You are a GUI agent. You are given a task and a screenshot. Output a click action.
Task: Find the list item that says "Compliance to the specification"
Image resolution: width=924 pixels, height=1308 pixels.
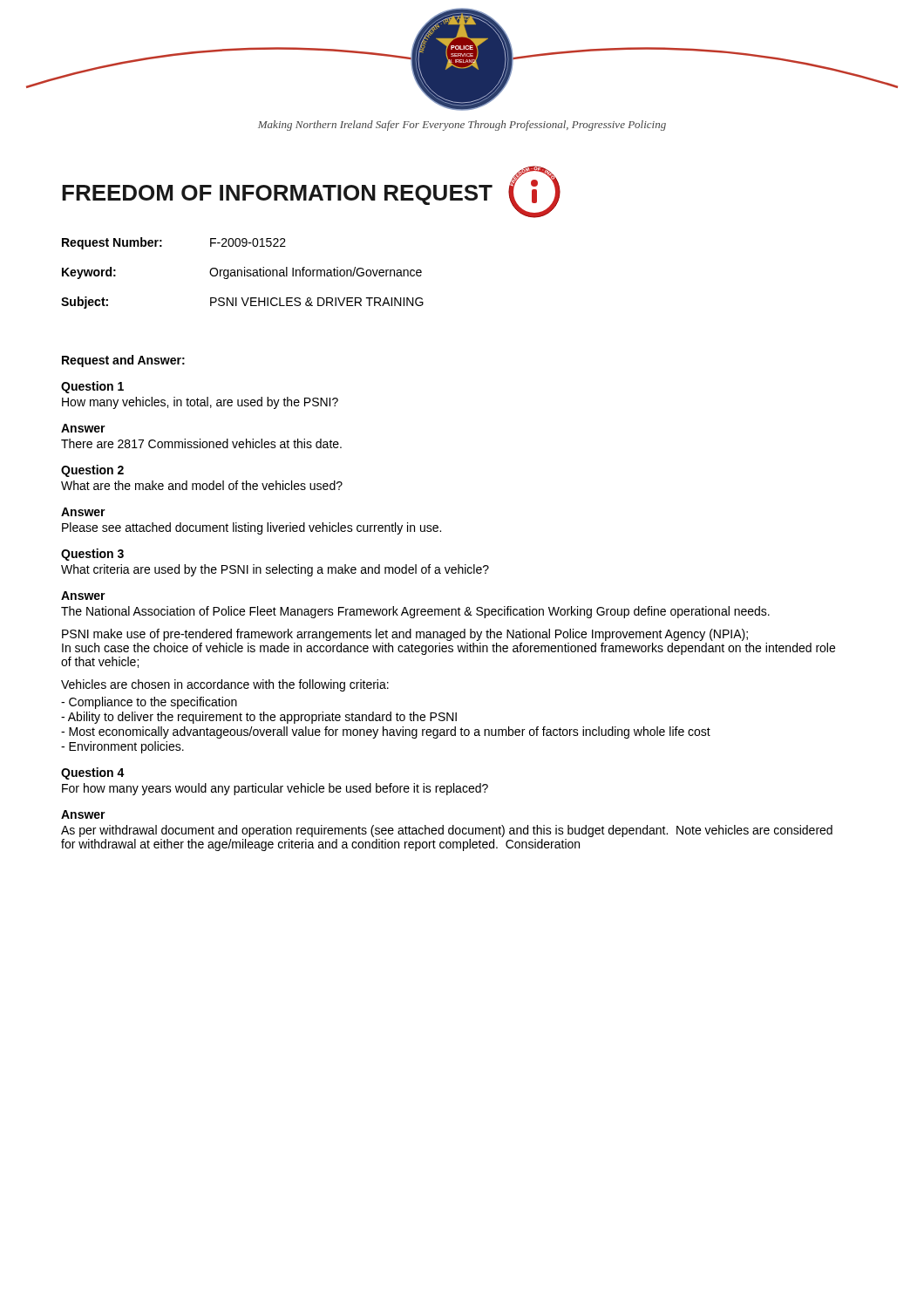tap(149, 702)
